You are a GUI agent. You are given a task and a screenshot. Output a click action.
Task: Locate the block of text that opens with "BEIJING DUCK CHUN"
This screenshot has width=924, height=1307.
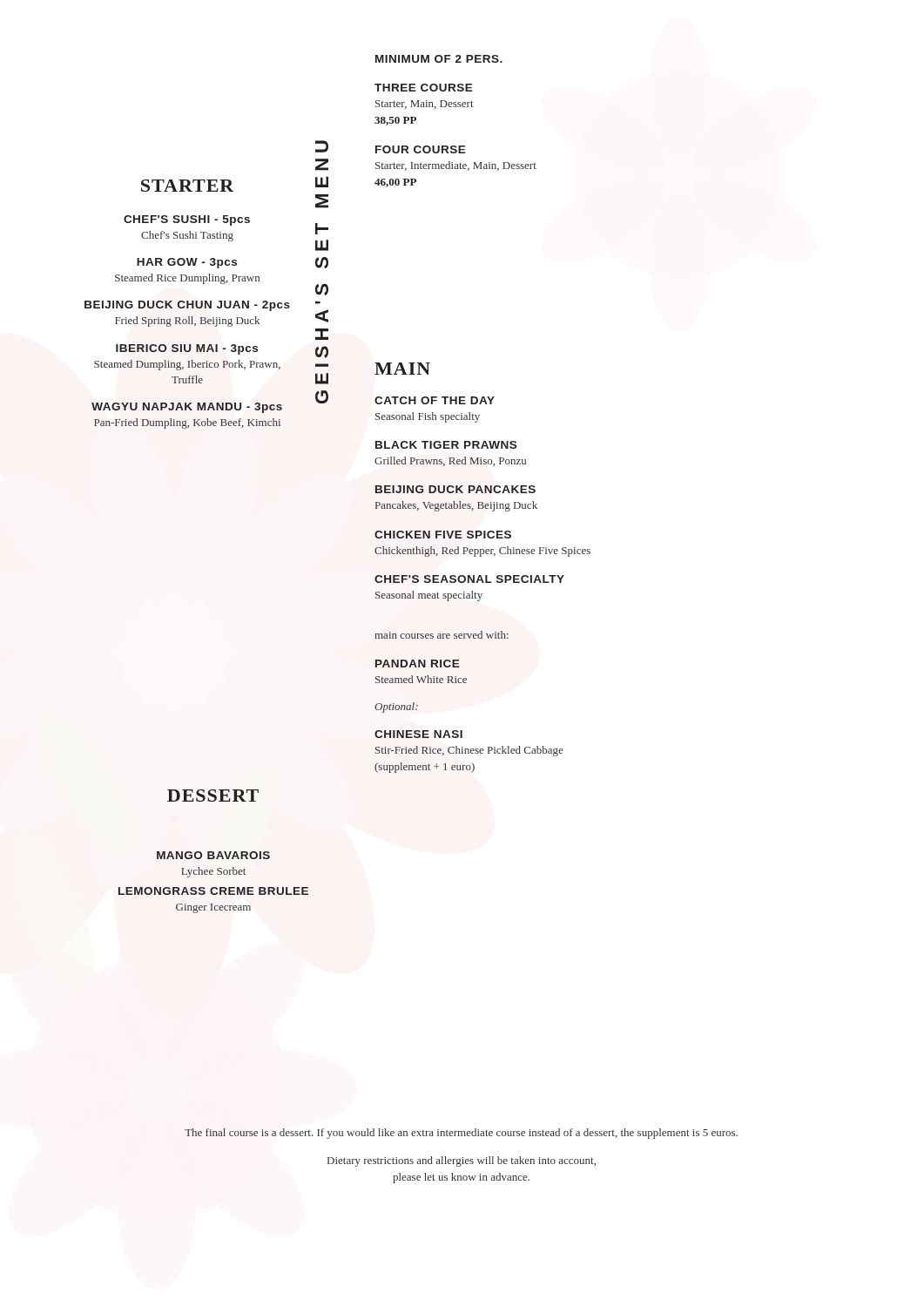(x=187, y=314)
